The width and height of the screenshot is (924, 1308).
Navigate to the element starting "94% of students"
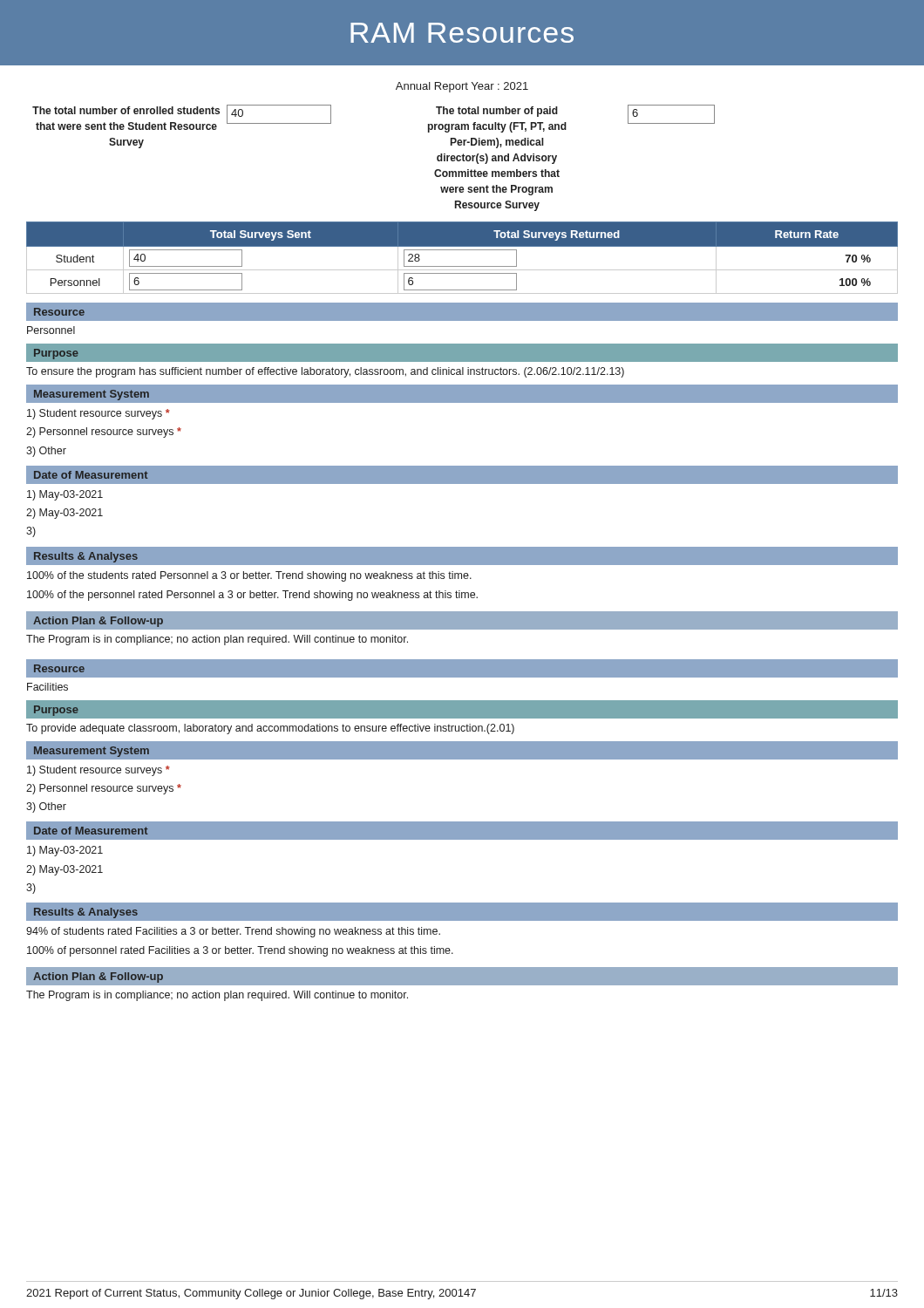click(234, 931)
